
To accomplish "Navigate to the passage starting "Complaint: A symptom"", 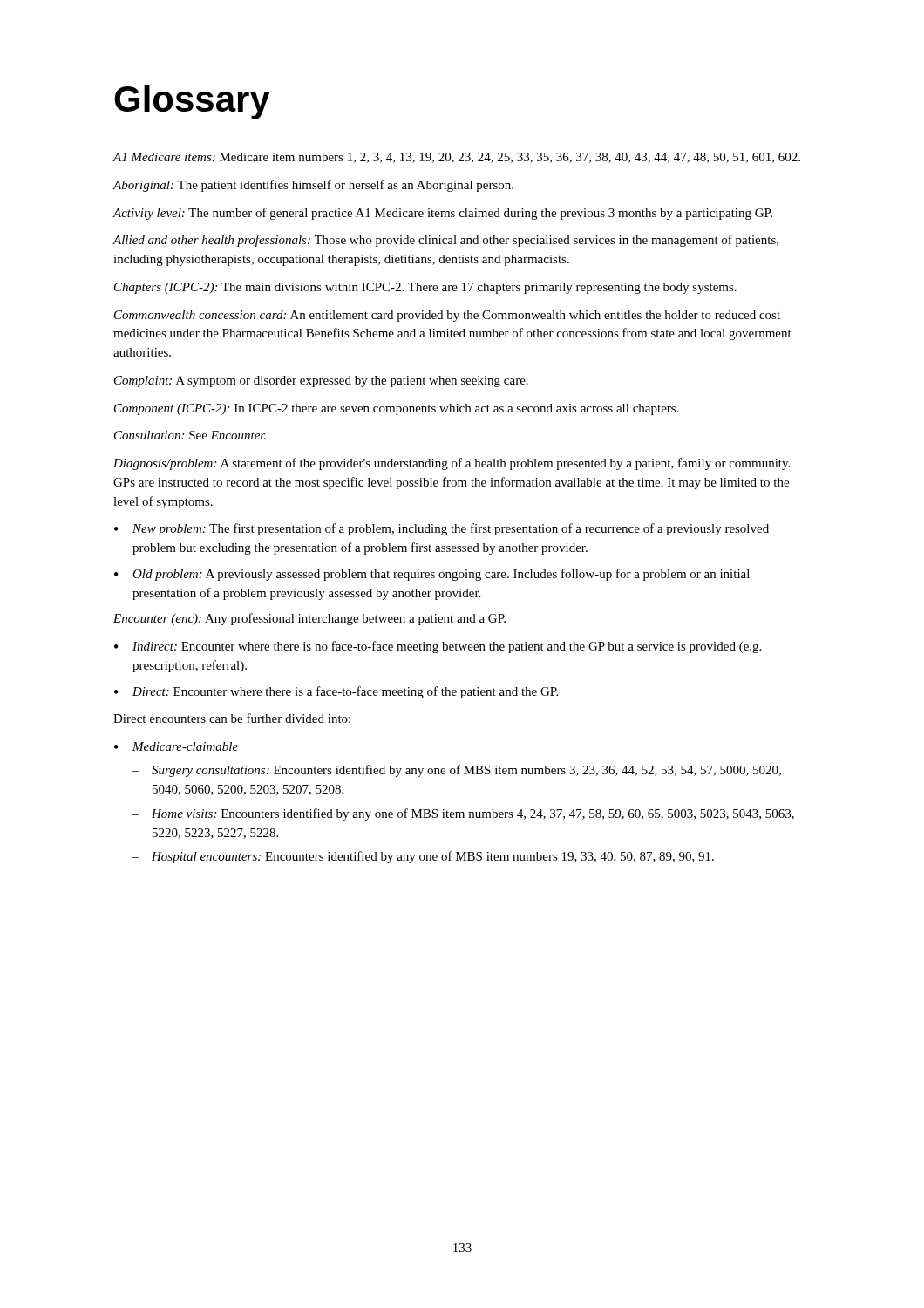I will click(x=321, y=380).
